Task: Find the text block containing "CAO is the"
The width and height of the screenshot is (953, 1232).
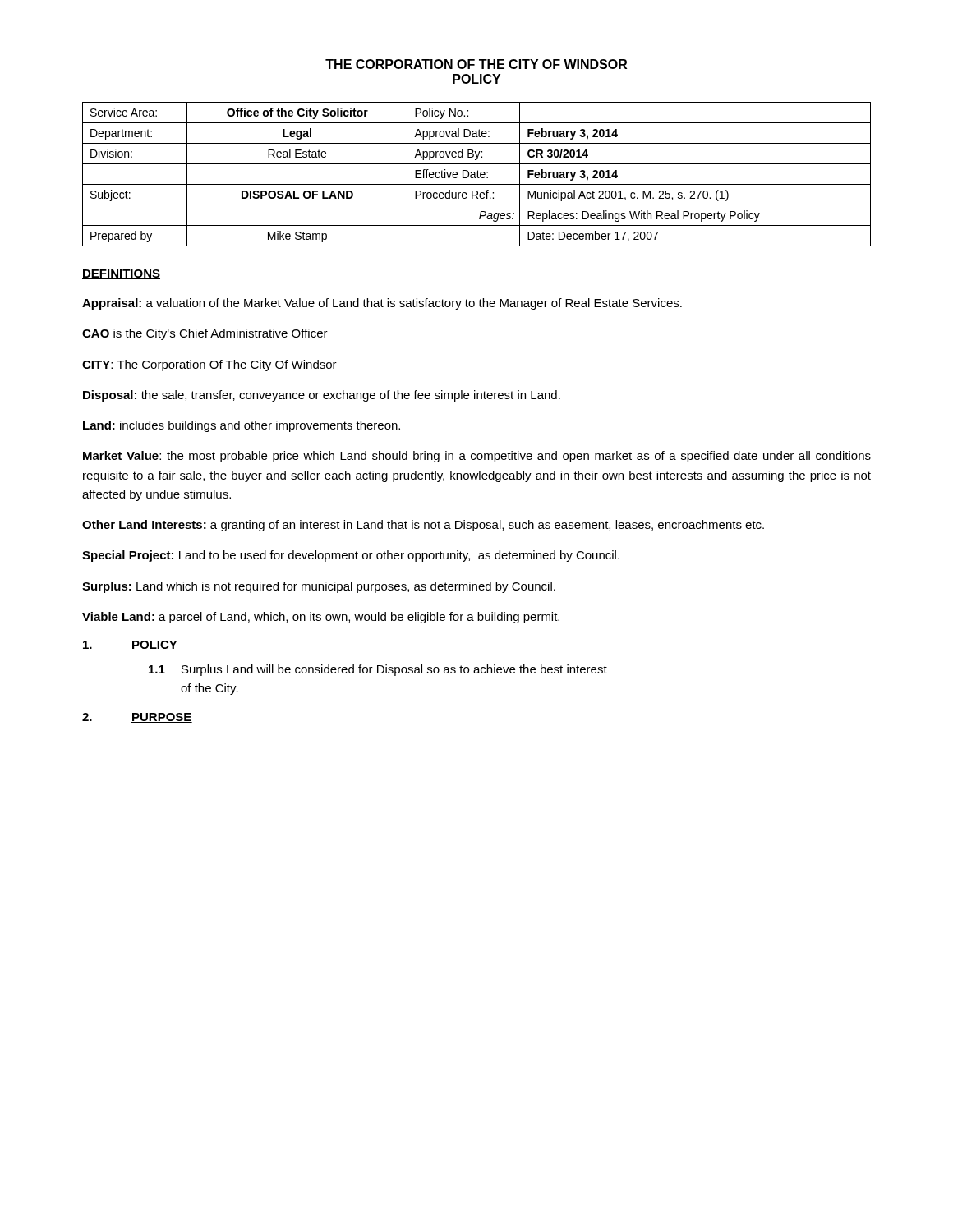Action: point(205,333)
